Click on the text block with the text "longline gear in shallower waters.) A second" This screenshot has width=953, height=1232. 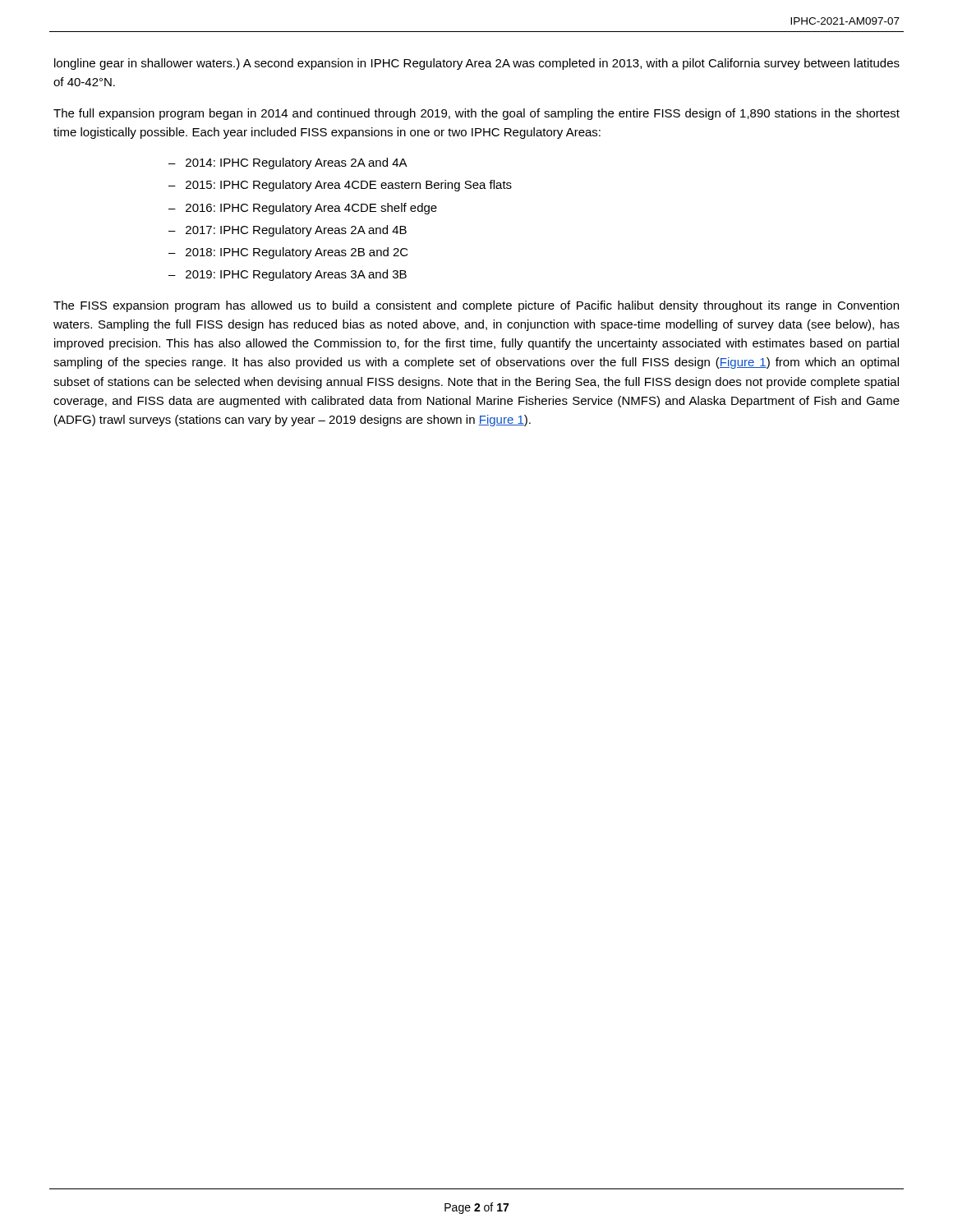pyautogui.click(x=476, y=72)
